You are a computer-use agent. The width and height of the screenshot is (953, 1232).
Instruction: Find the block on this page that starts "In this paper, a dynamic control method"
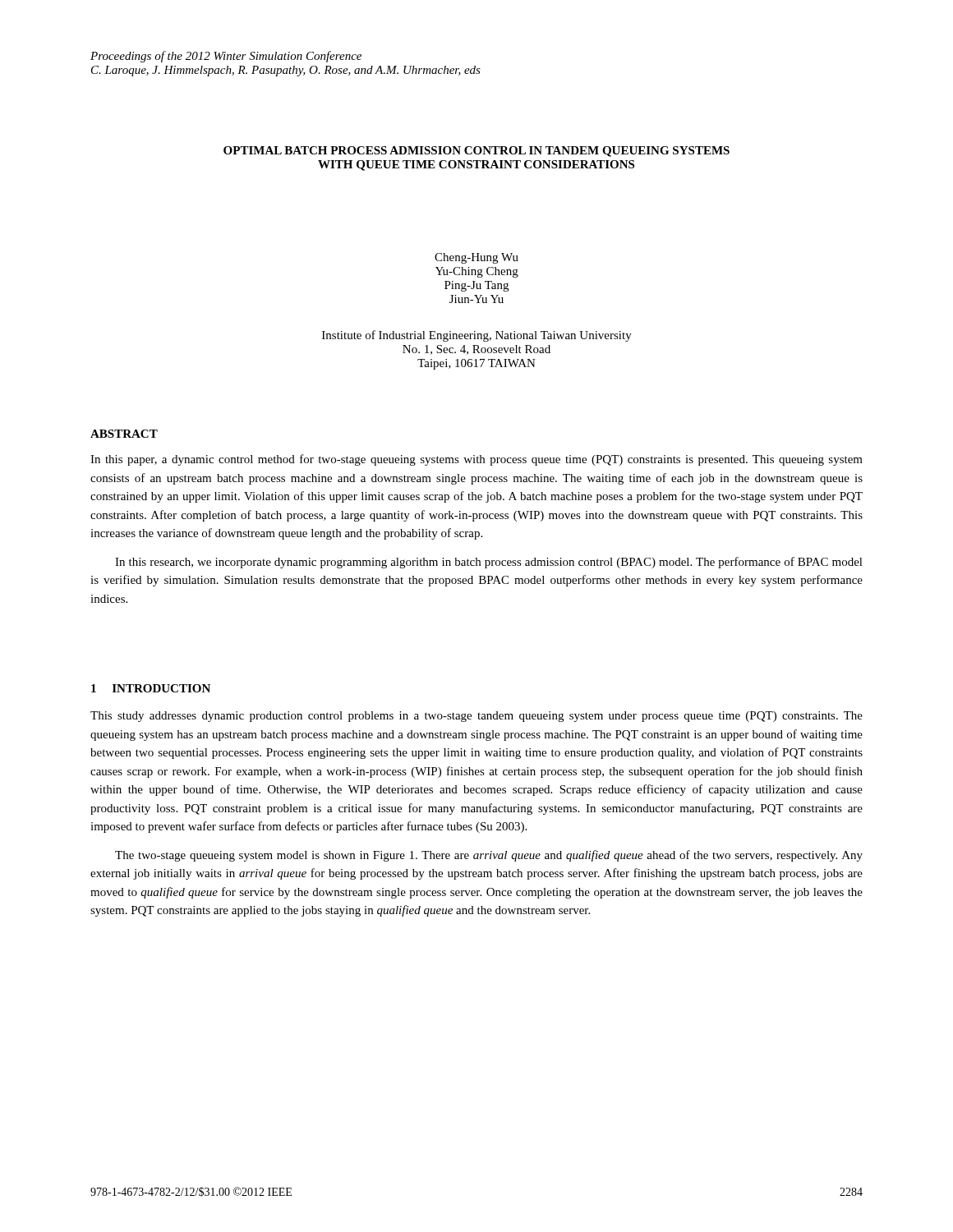click(x=476, y=529)
